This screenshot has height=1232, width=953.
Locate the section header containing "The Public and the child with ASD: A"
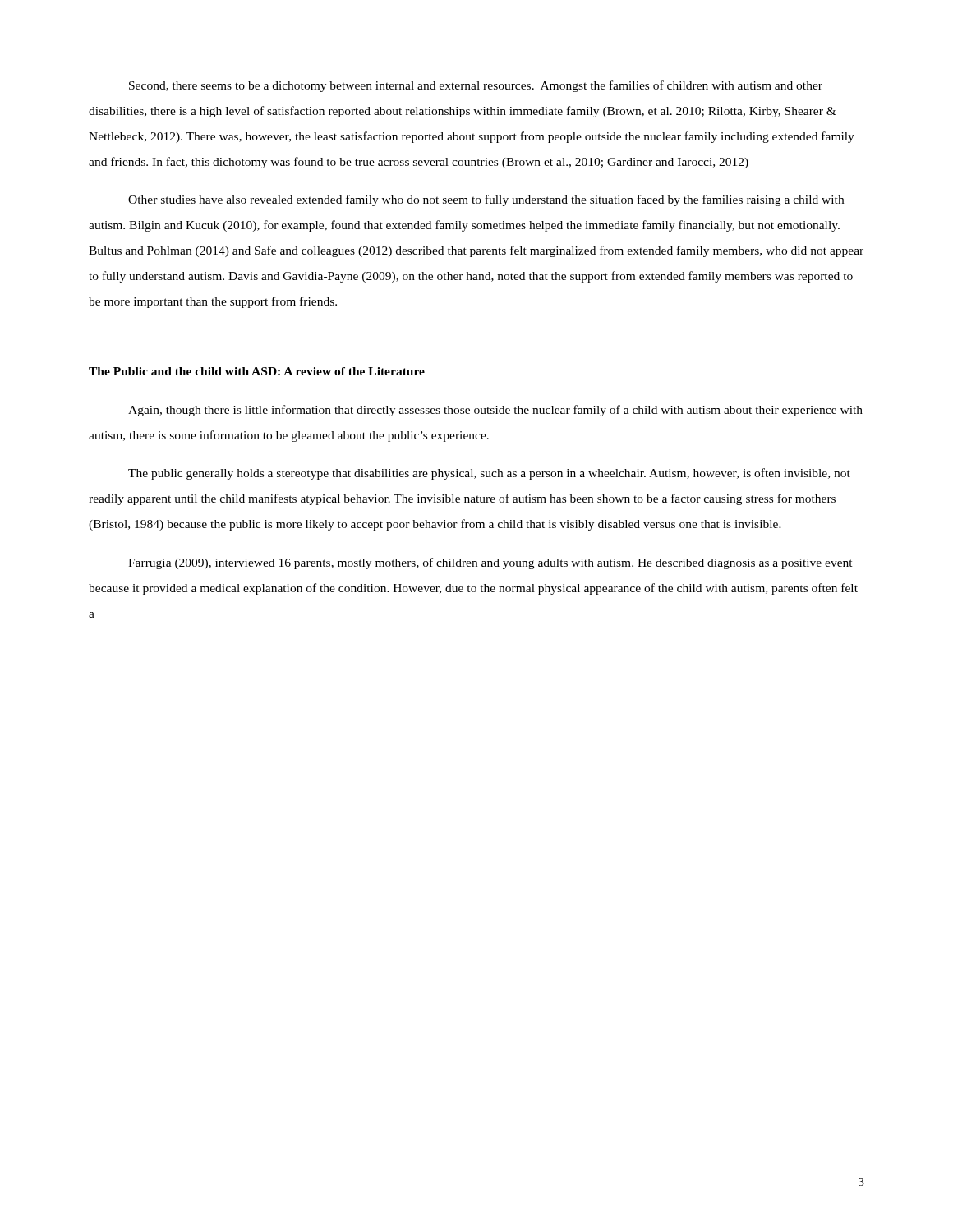257,371
